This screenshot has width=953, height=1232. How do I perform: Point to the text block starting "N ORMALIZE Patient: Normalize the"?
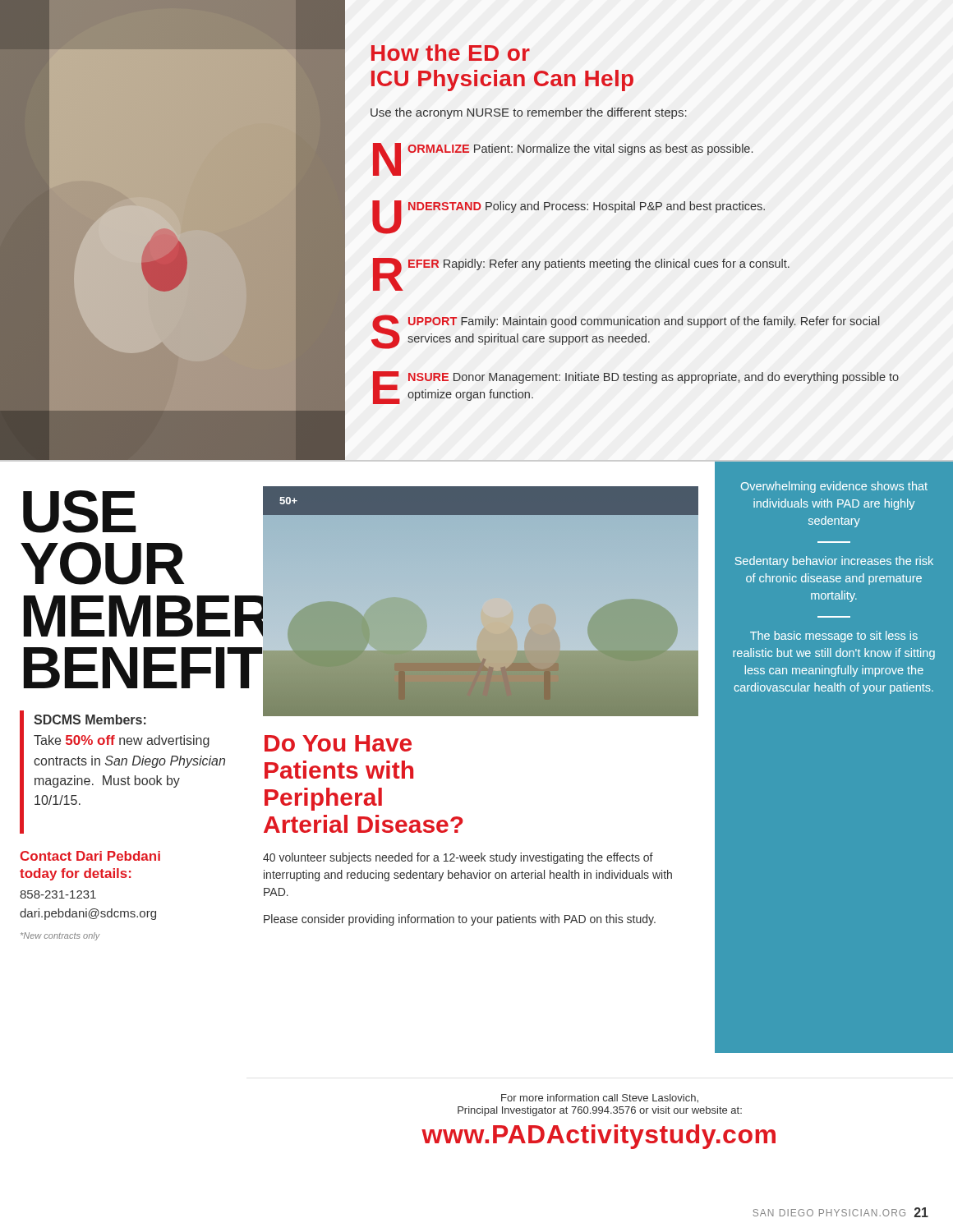pyautogui.click(x=562, y=160)
